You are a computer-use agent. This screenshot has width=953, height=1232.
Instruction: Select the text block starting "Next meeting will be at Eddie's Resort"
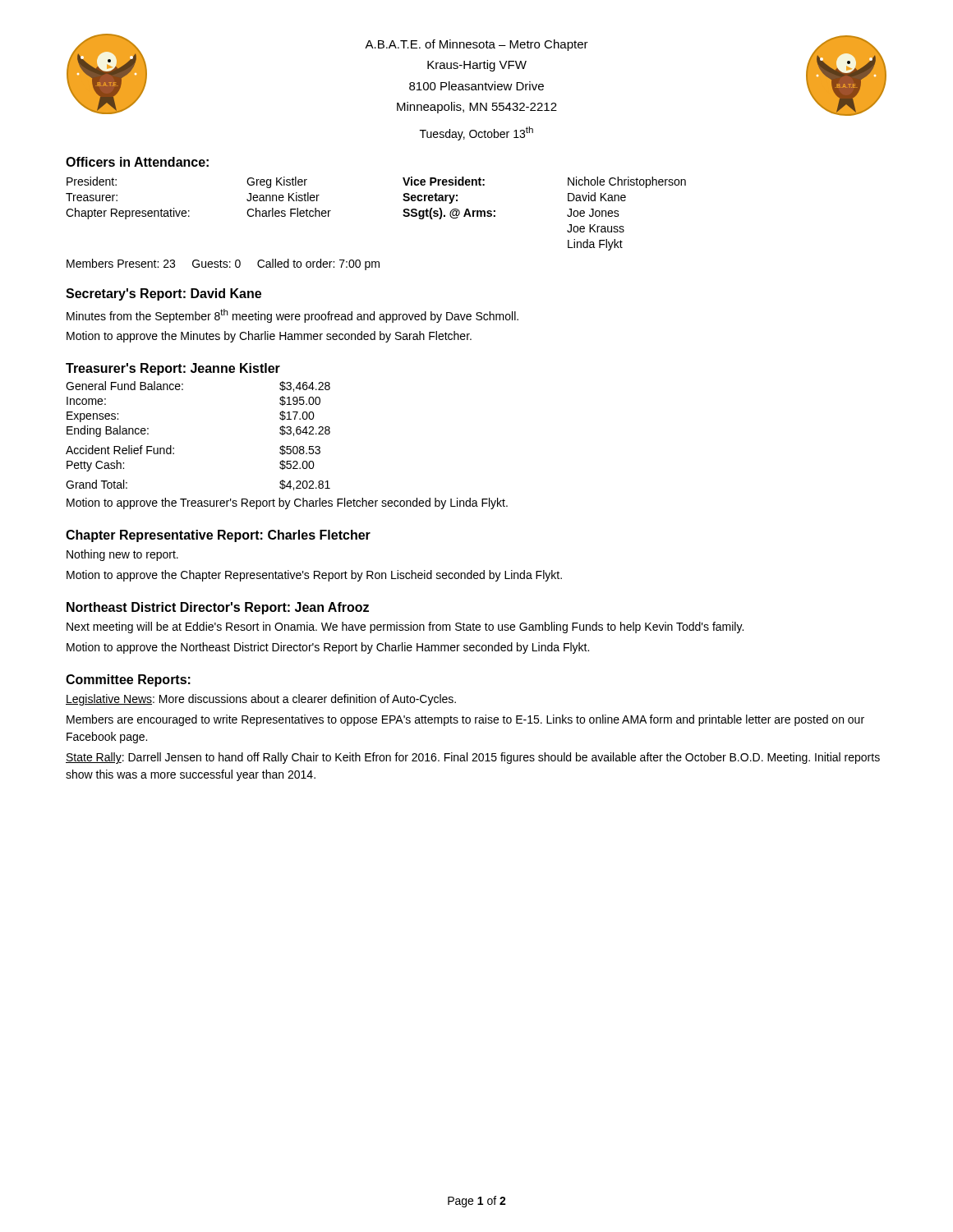405,627
